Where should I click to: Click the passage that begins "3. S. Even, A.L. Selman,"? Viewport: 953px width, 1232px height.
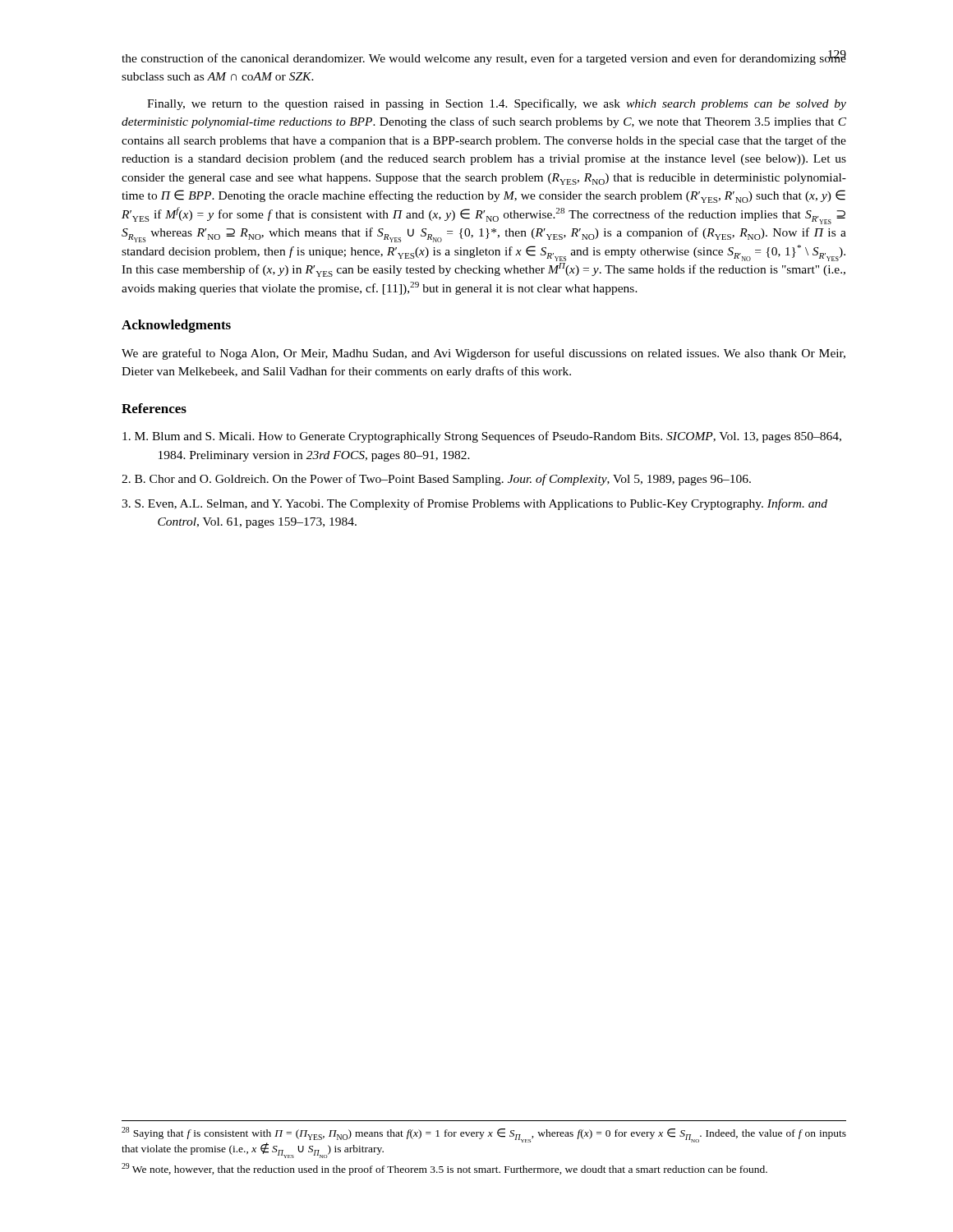point(474,512)
